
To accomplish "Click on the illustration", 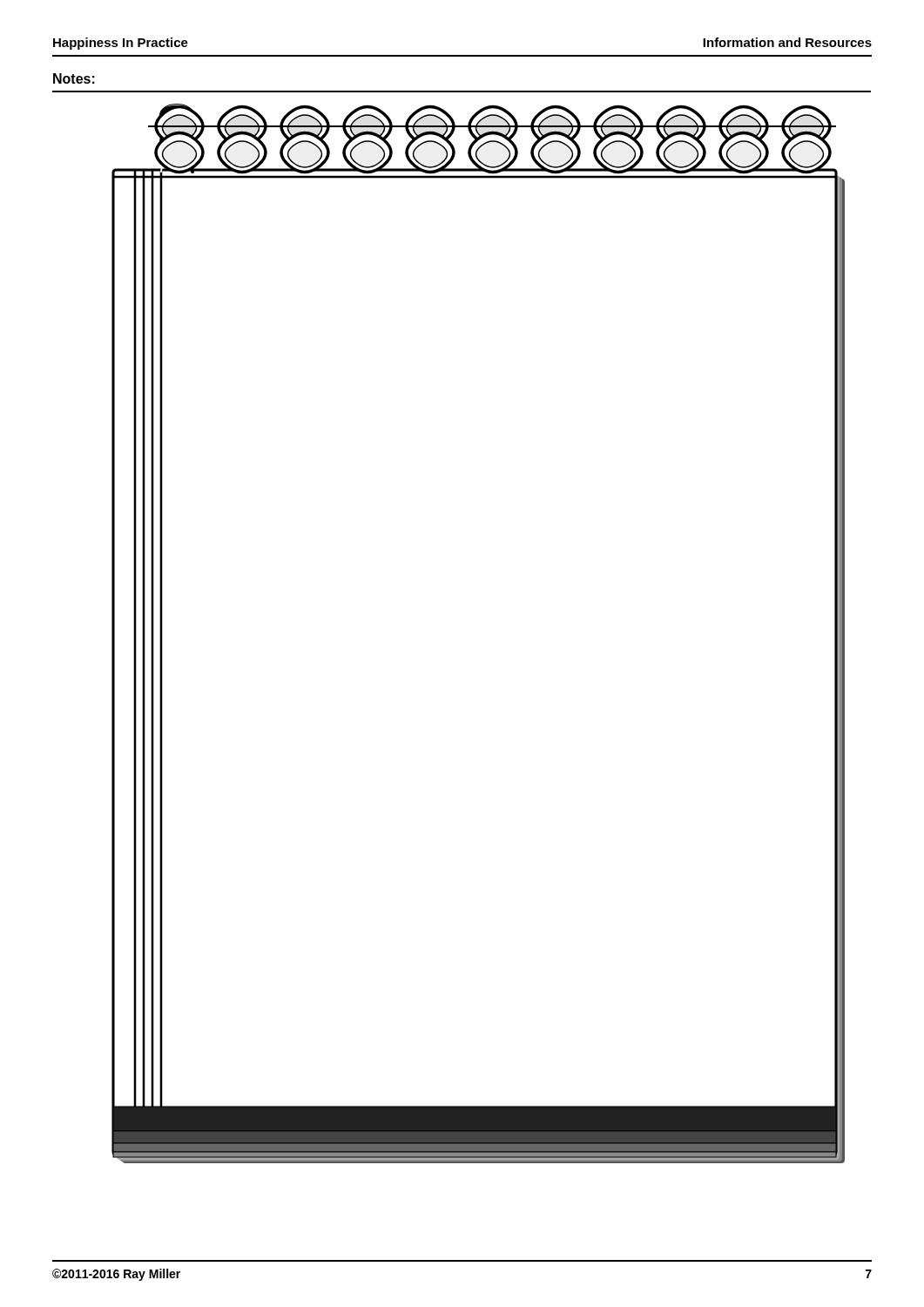I will point(462,654).
